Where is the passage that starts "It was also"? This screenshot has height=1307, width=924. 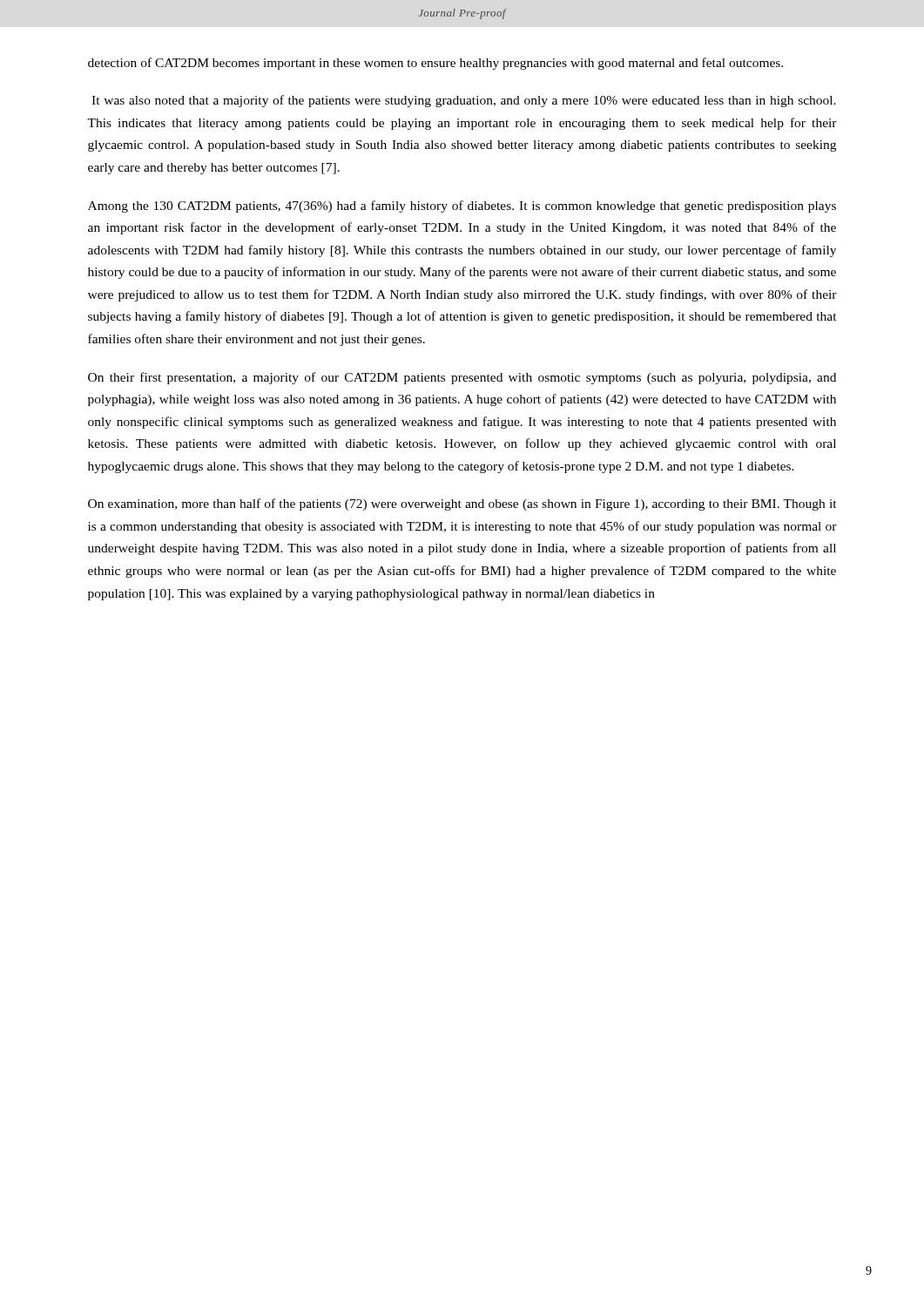[x=462, y=134]
